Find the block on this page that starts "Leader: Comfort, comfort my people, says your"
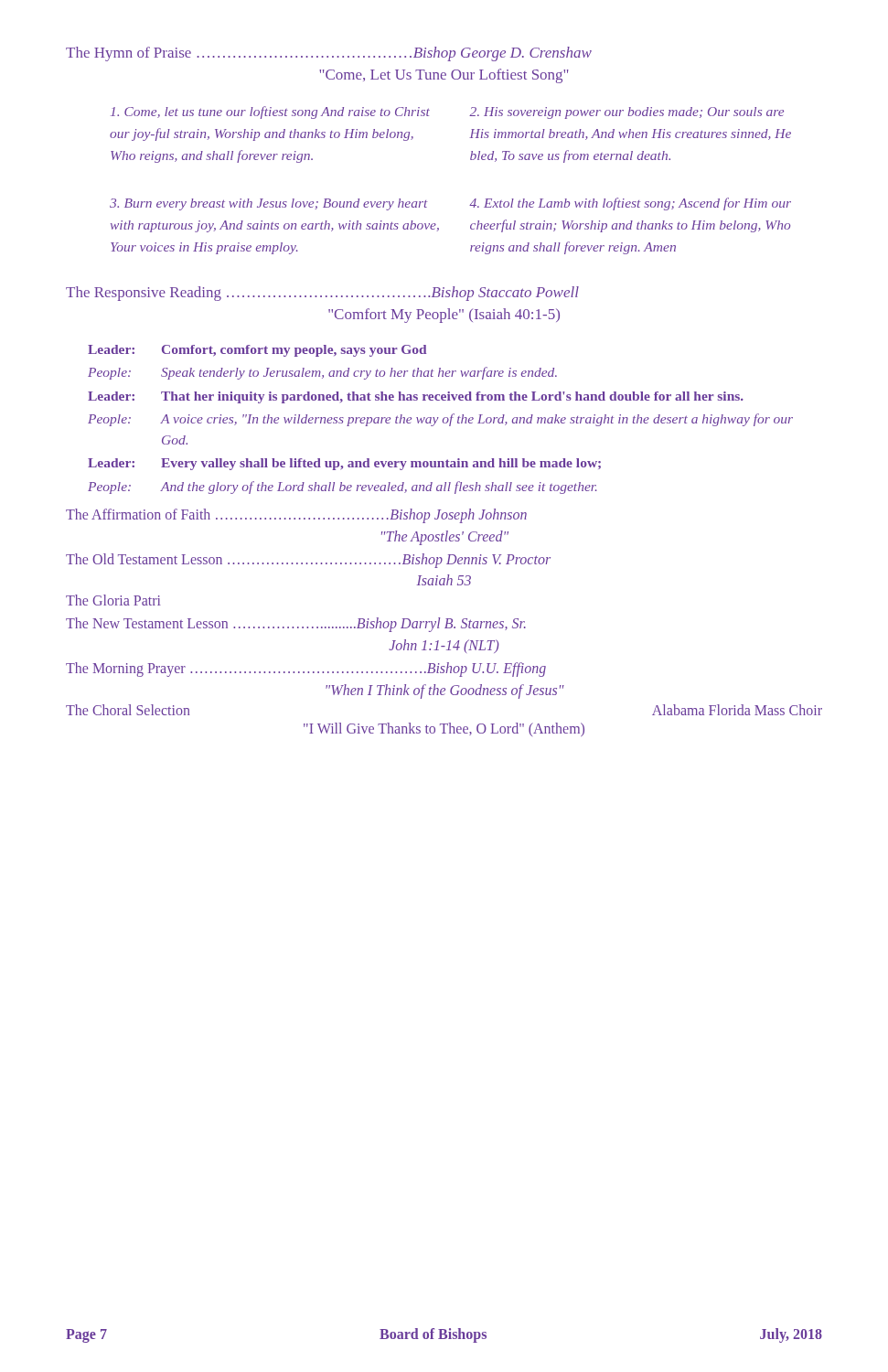This screenshot has width=888, height=1372. tap(257, 349)
